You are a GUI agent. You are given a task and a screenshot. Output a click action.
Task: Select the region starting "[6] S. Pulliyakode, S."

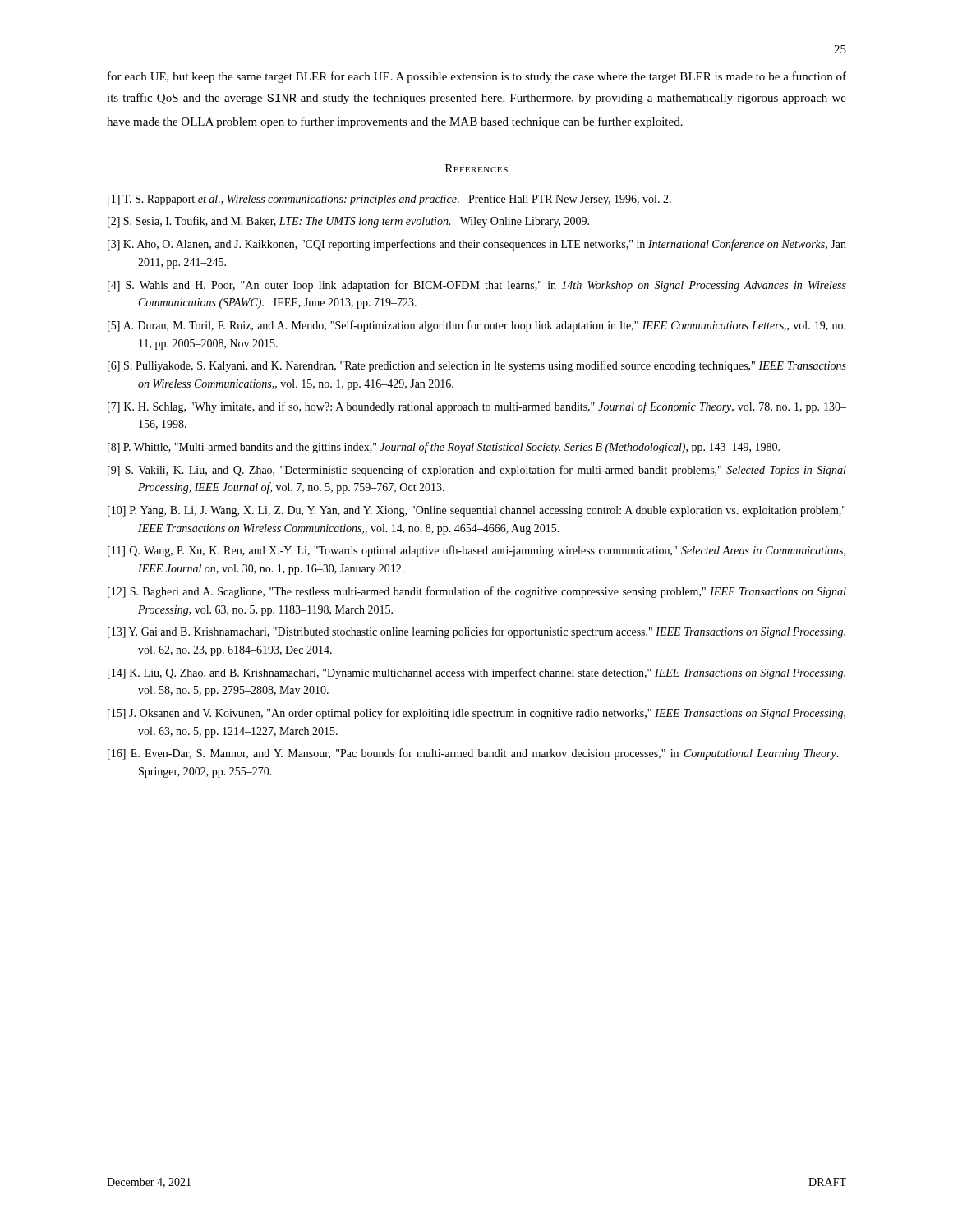point(476,375)
